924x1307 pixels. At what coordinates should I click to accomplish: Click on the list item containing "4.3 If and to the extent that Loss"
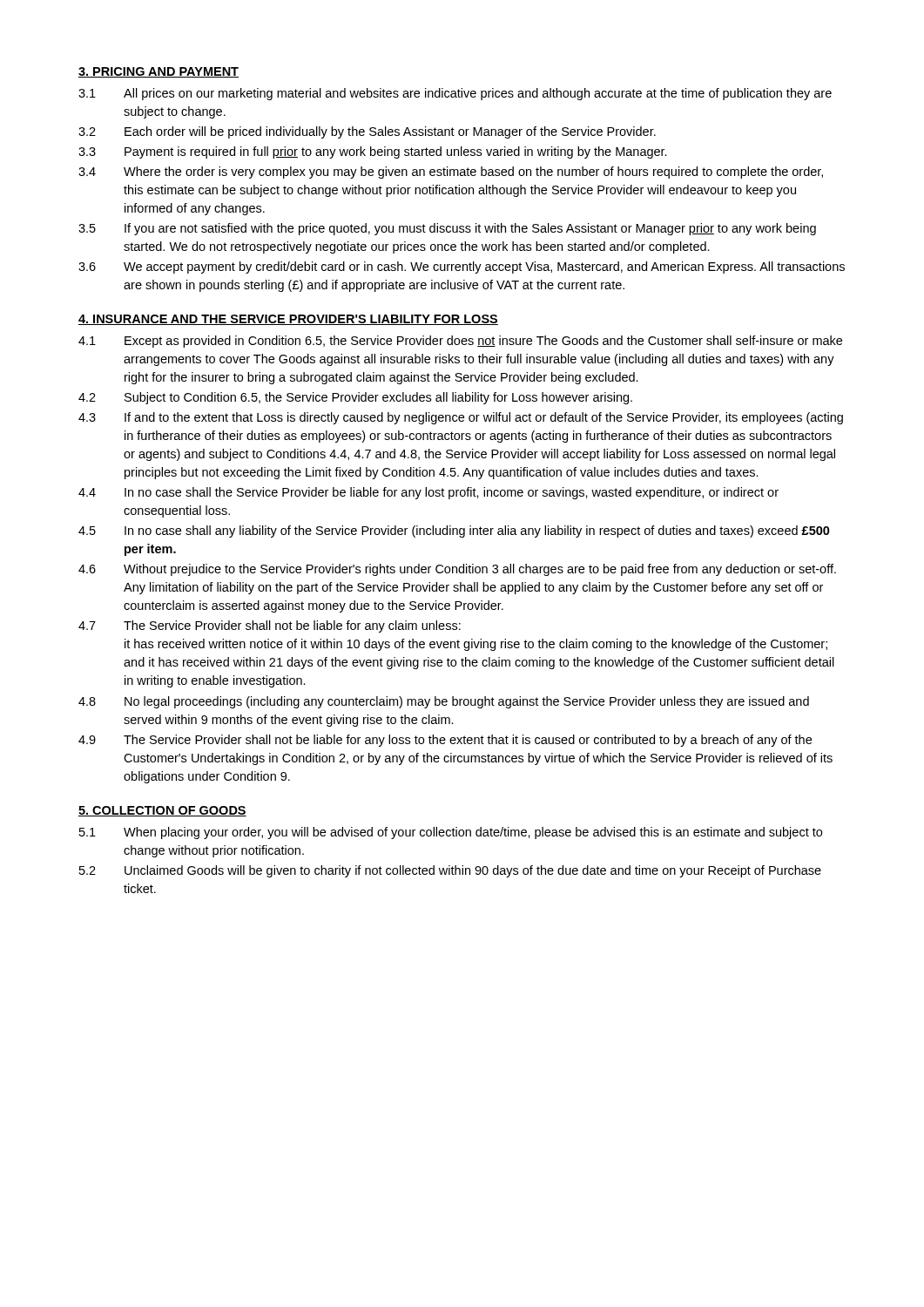click(x=462, y=445)
